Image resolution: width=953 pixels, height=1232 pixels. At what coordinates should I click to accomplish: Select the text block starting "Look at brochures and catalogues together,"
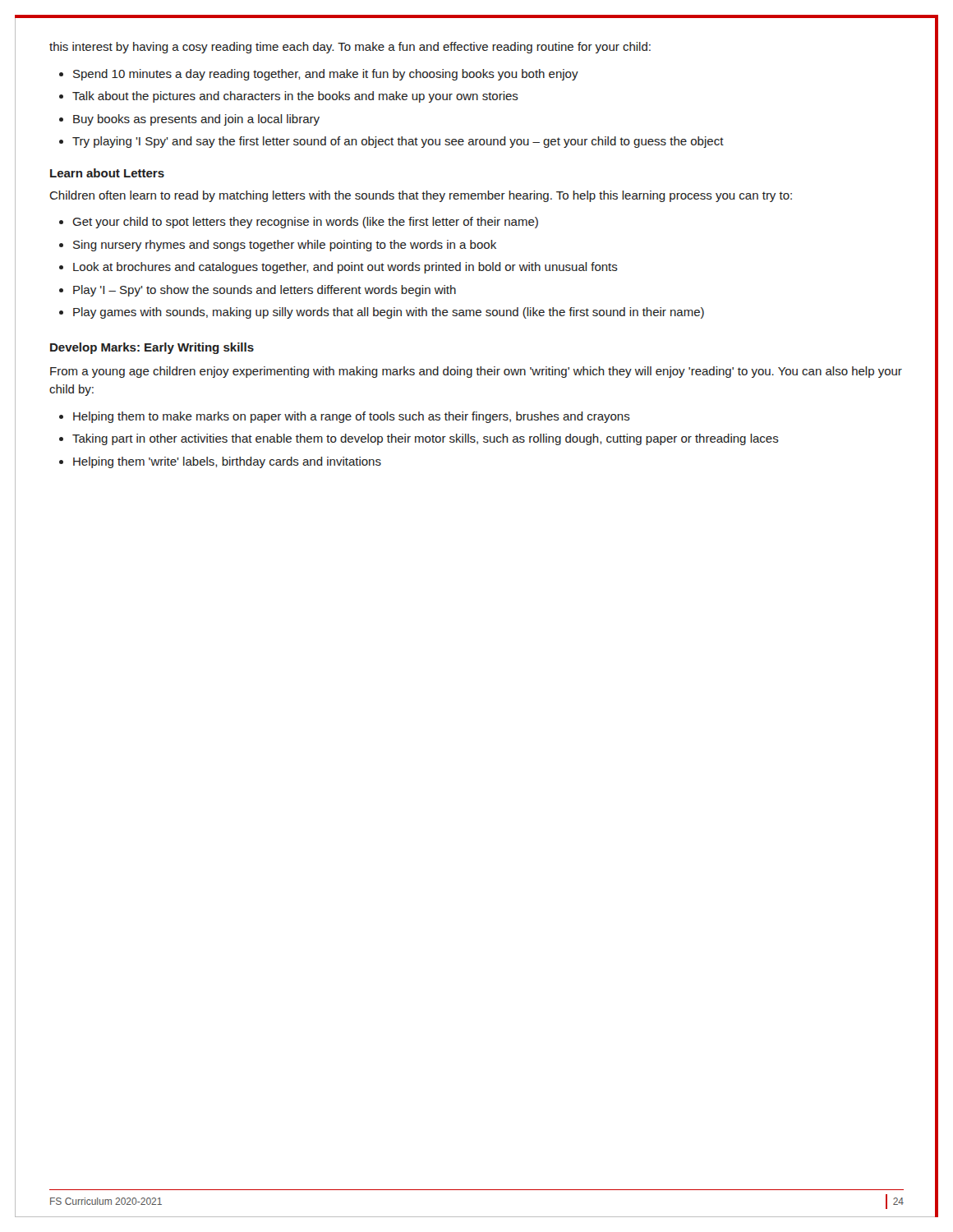click(x=488, y=267)
